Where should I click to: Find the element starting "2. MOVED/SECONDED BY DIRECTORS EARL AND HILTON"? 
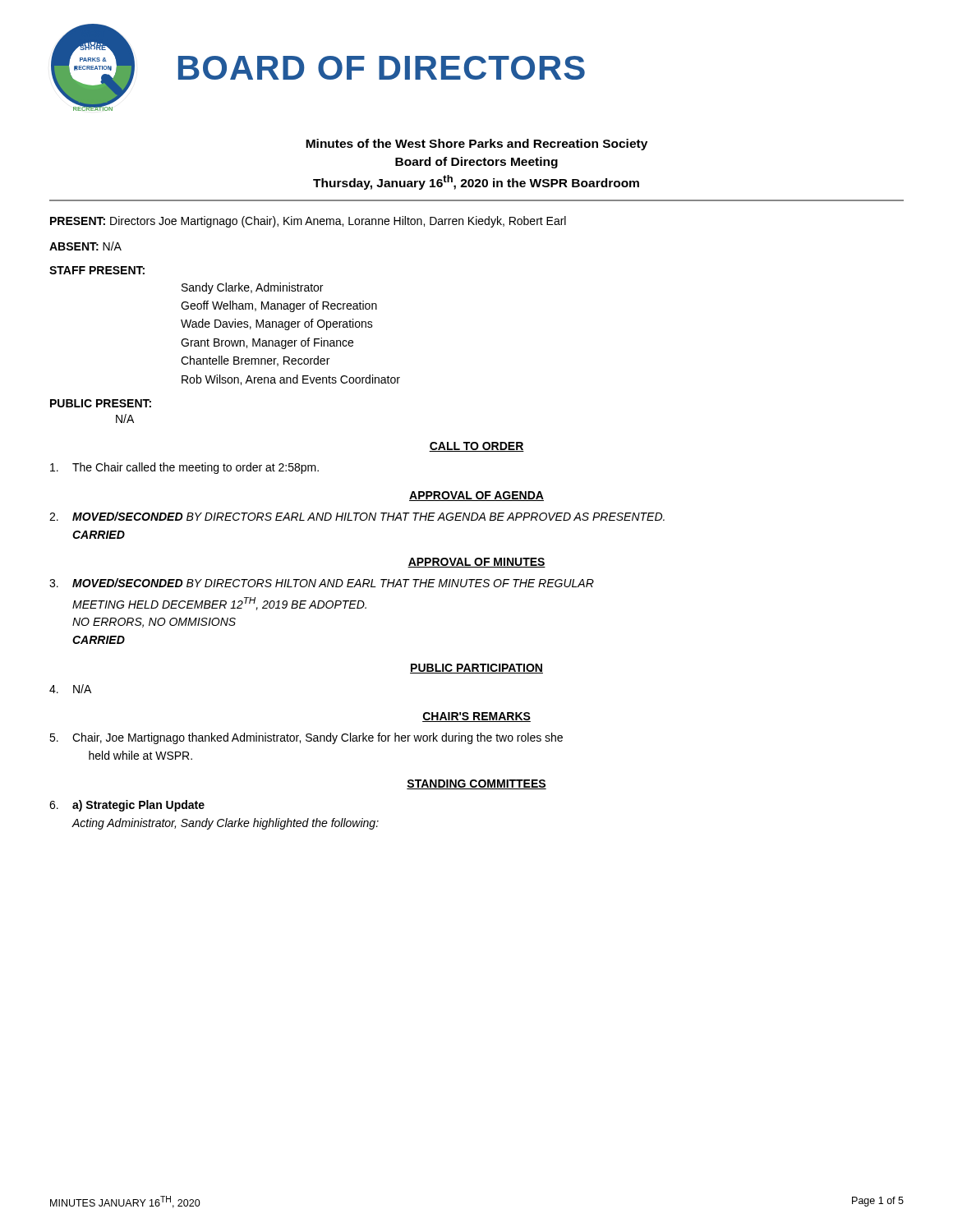[476, 526]
